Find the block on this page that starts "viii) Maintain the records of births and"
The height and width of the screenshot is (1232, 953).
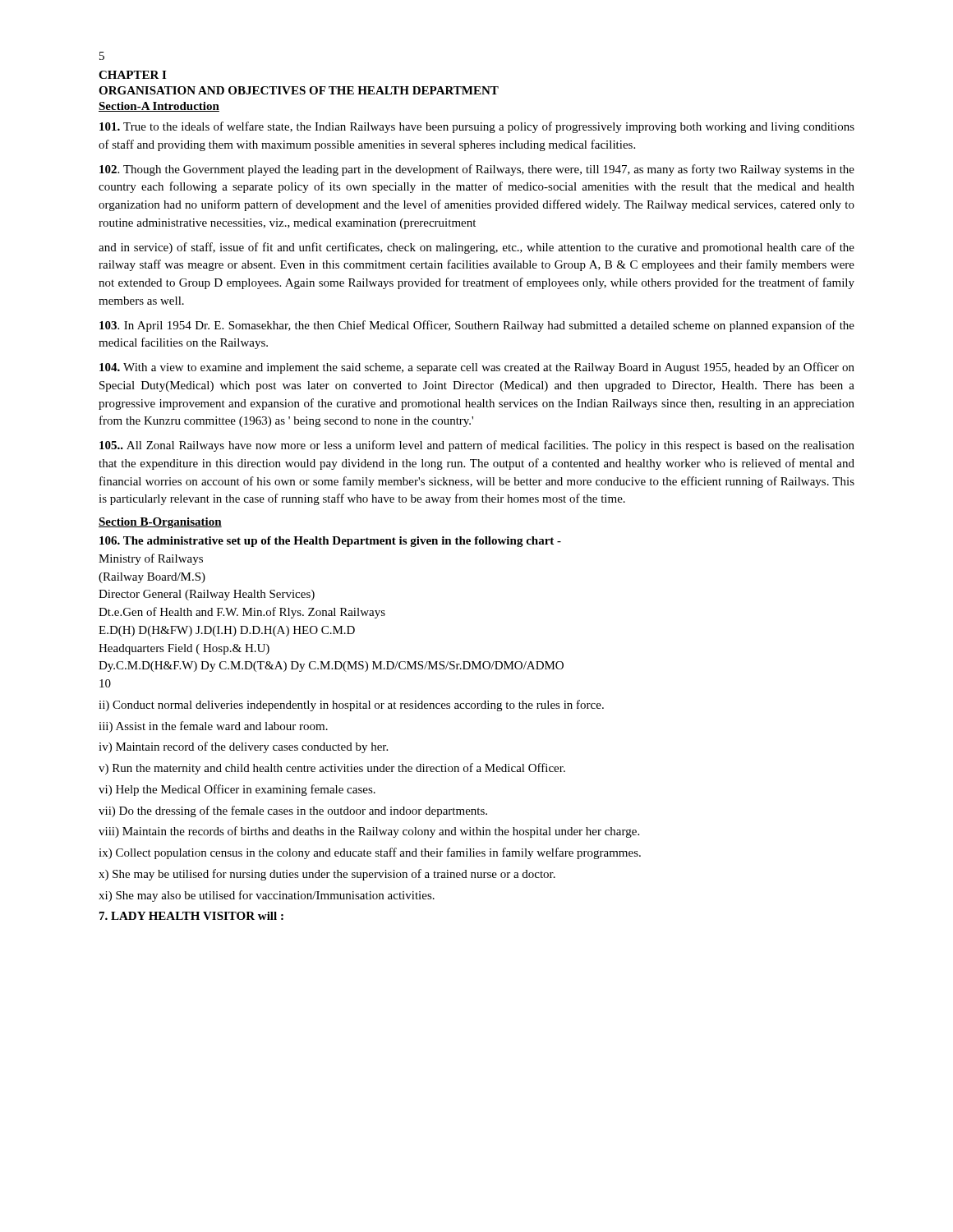click(369, 831)
